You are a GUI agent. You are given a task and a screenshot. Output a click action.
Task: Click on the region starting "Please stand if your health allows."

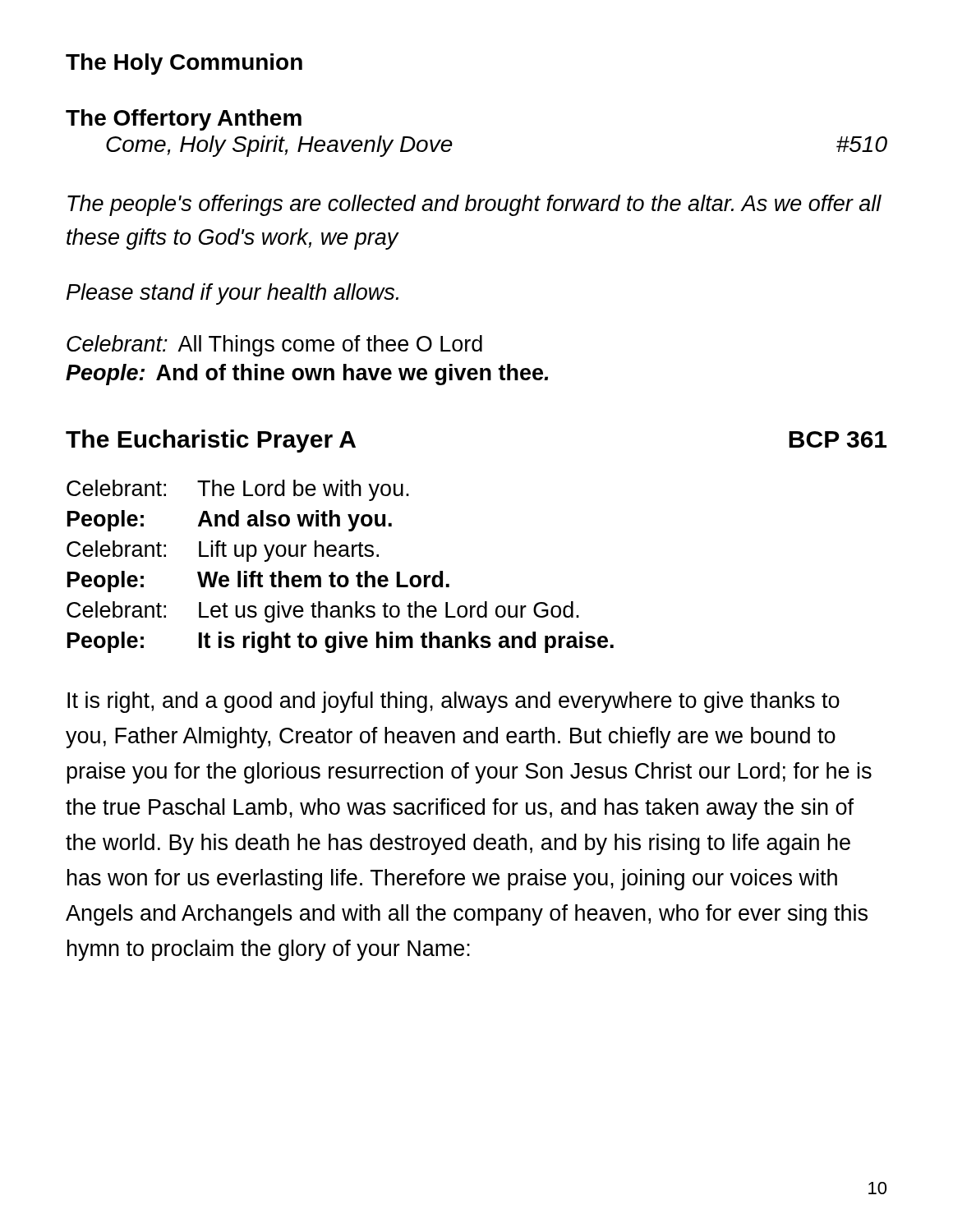tap(233, 292)
